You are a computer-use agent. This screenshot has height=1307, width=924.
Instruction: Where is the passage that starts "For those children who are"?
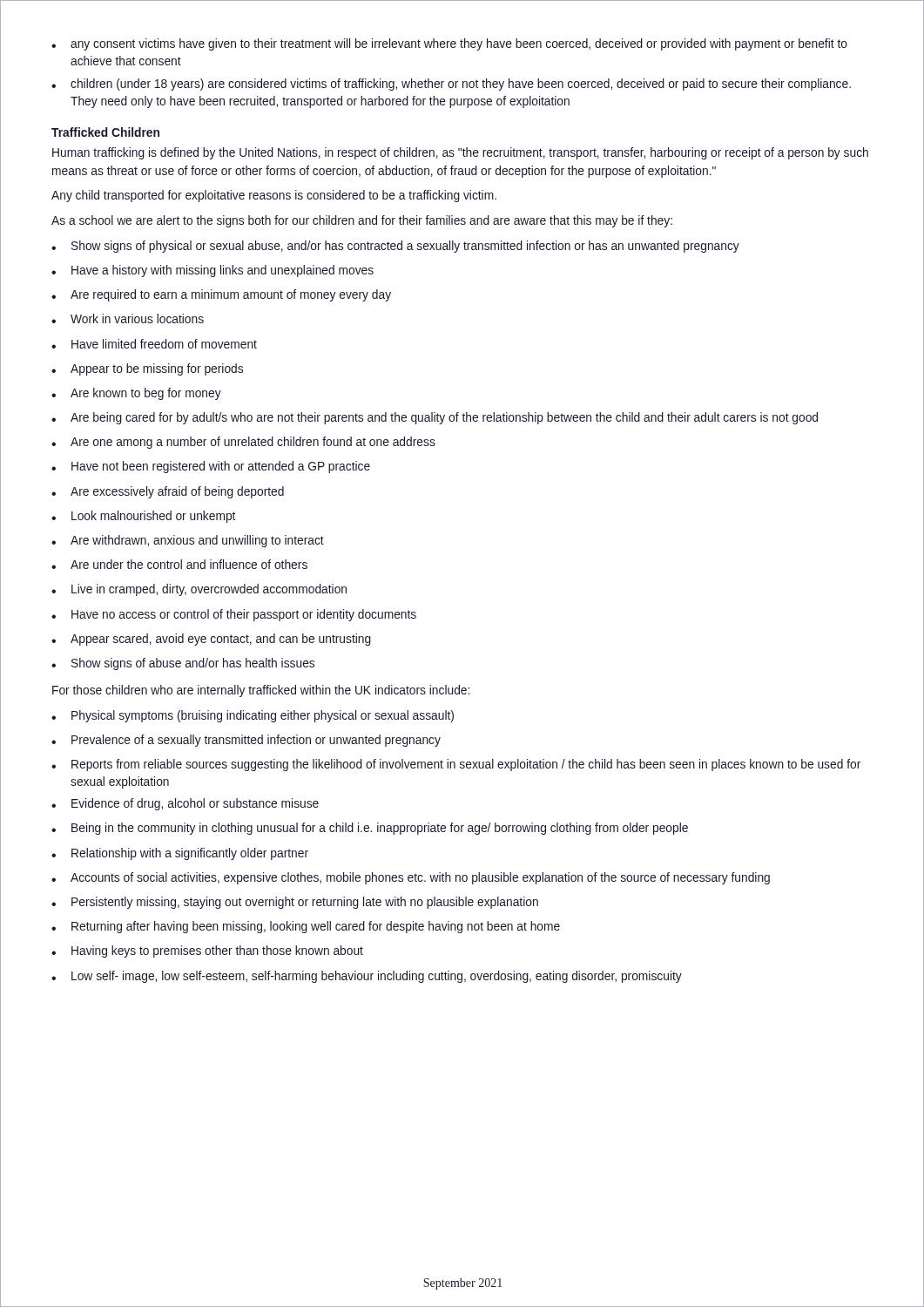261,691
